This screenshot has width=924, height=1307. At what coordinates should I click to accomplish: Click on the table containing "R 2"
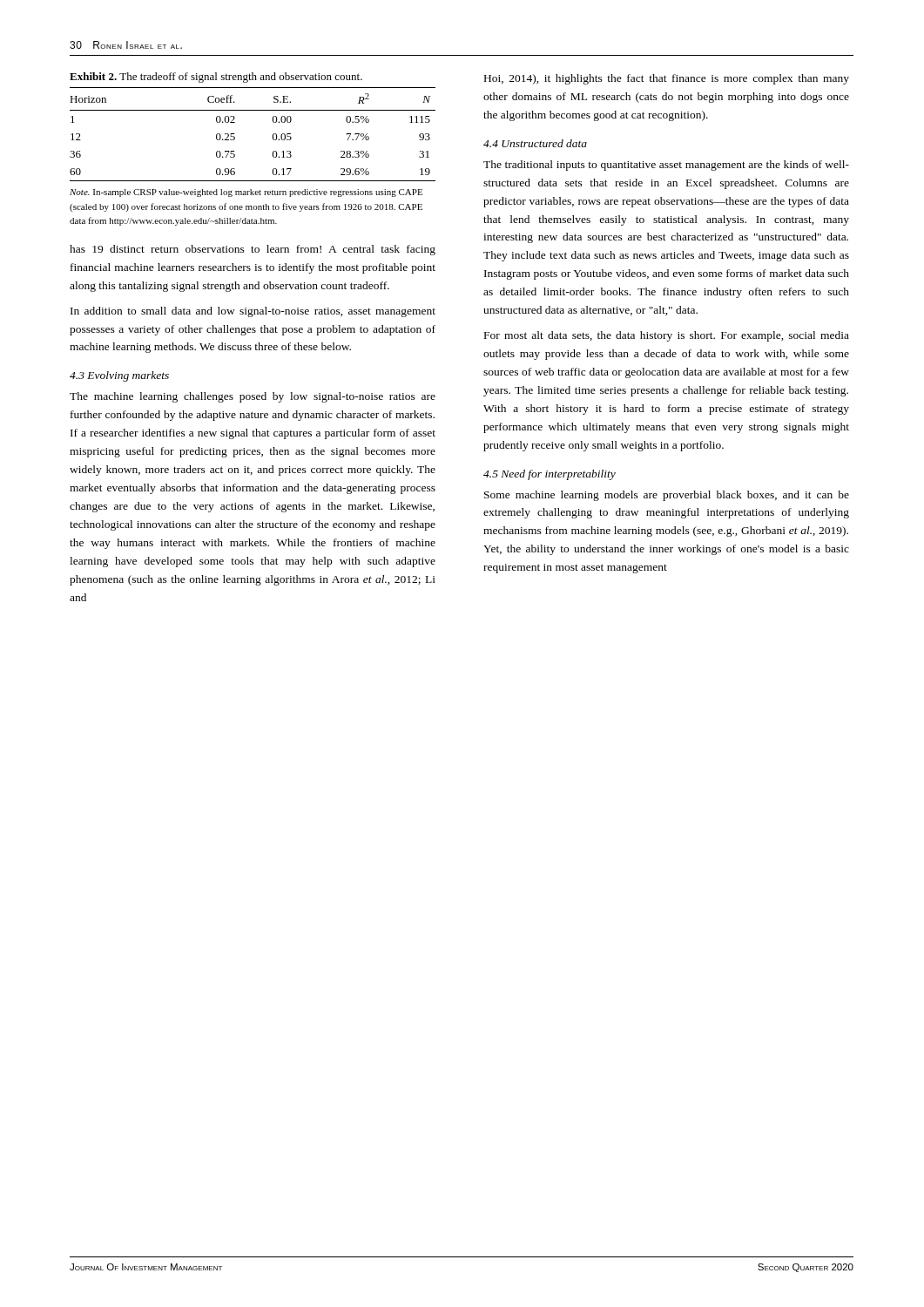tap(253, 134)
